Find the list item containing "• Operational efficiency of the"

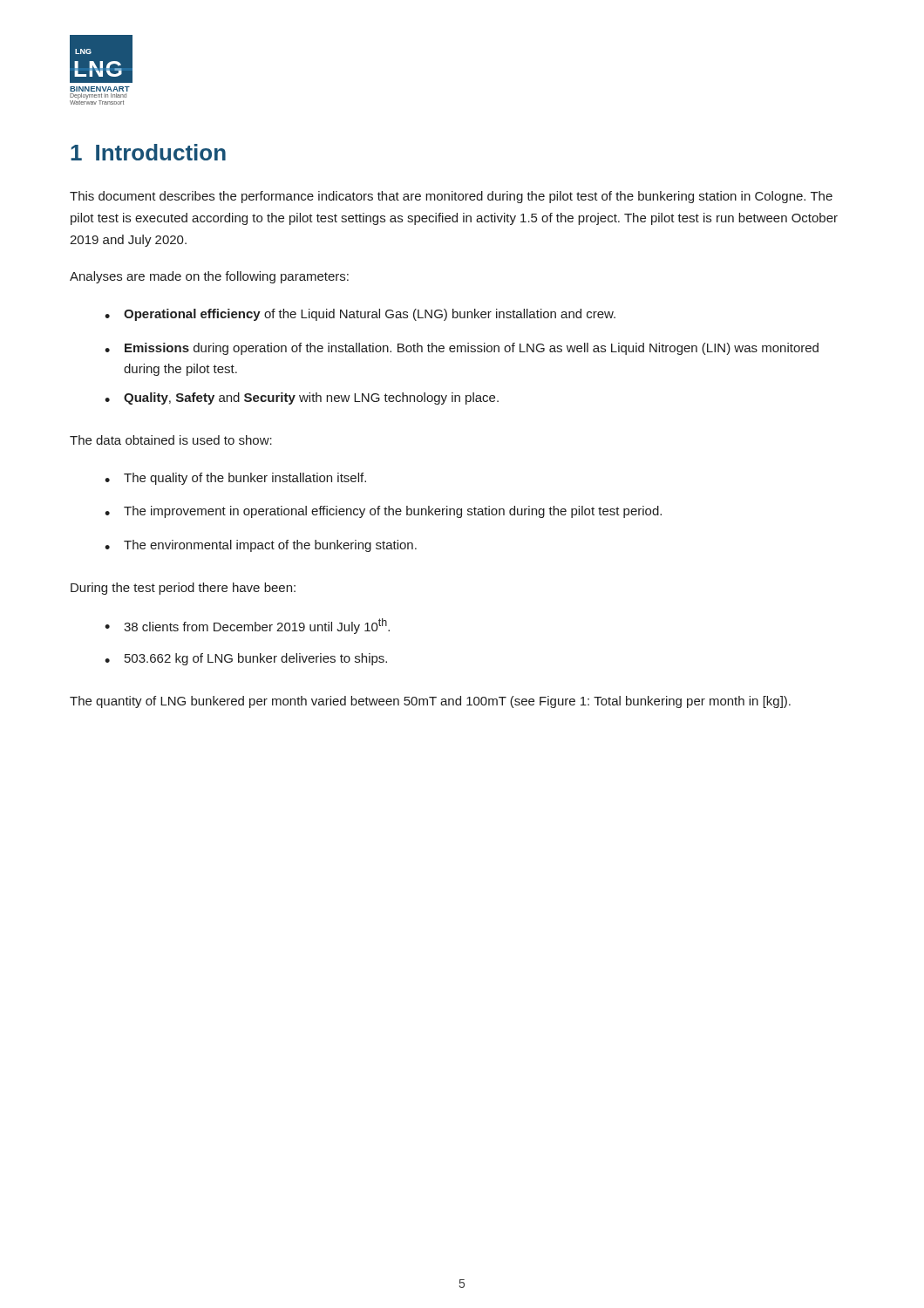479,317
